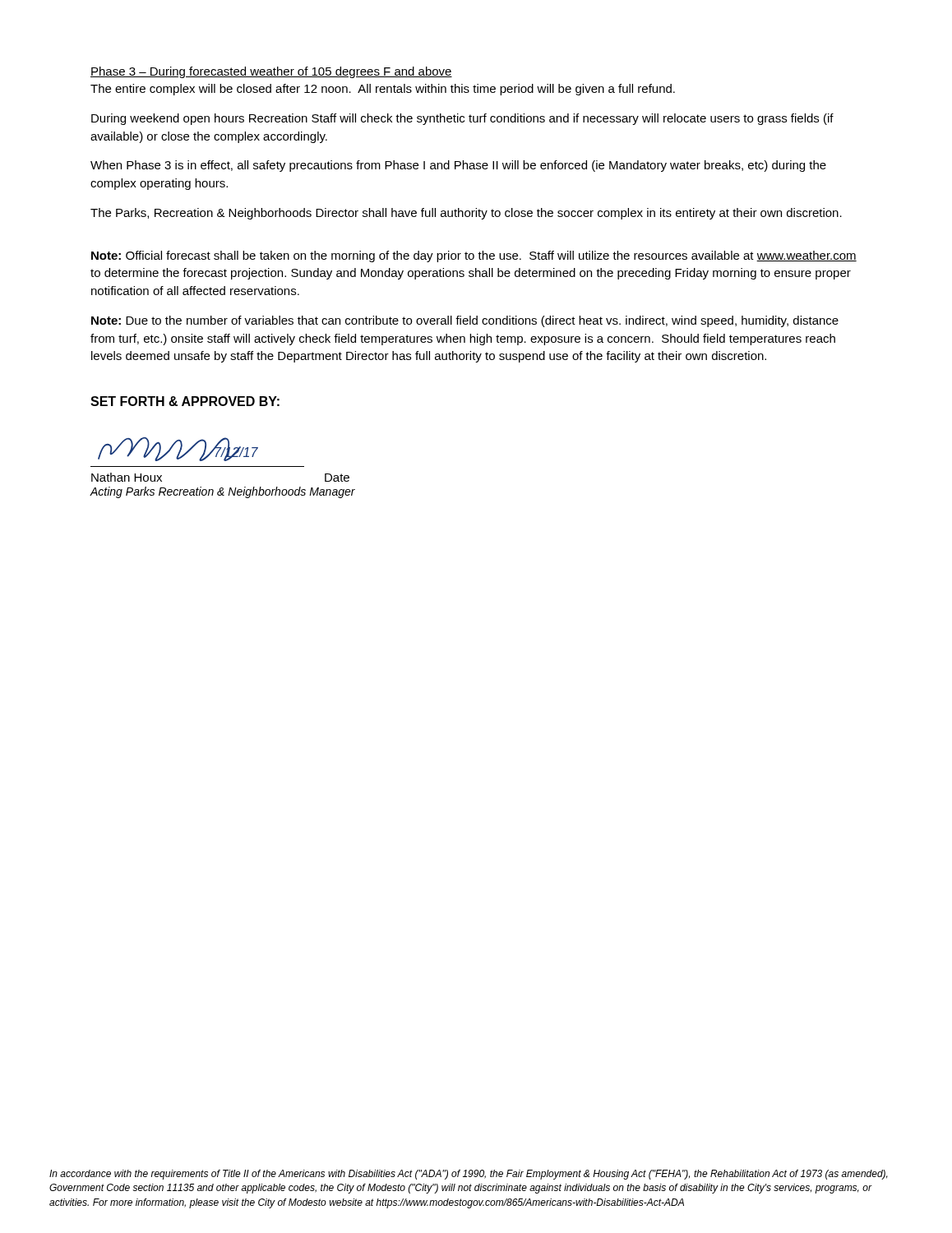Navigate to the text starting "Note: Due to the number of variables"
The height and width of the screenshot is (1233, 952).
pyautogui.click(x=465, y=338)
